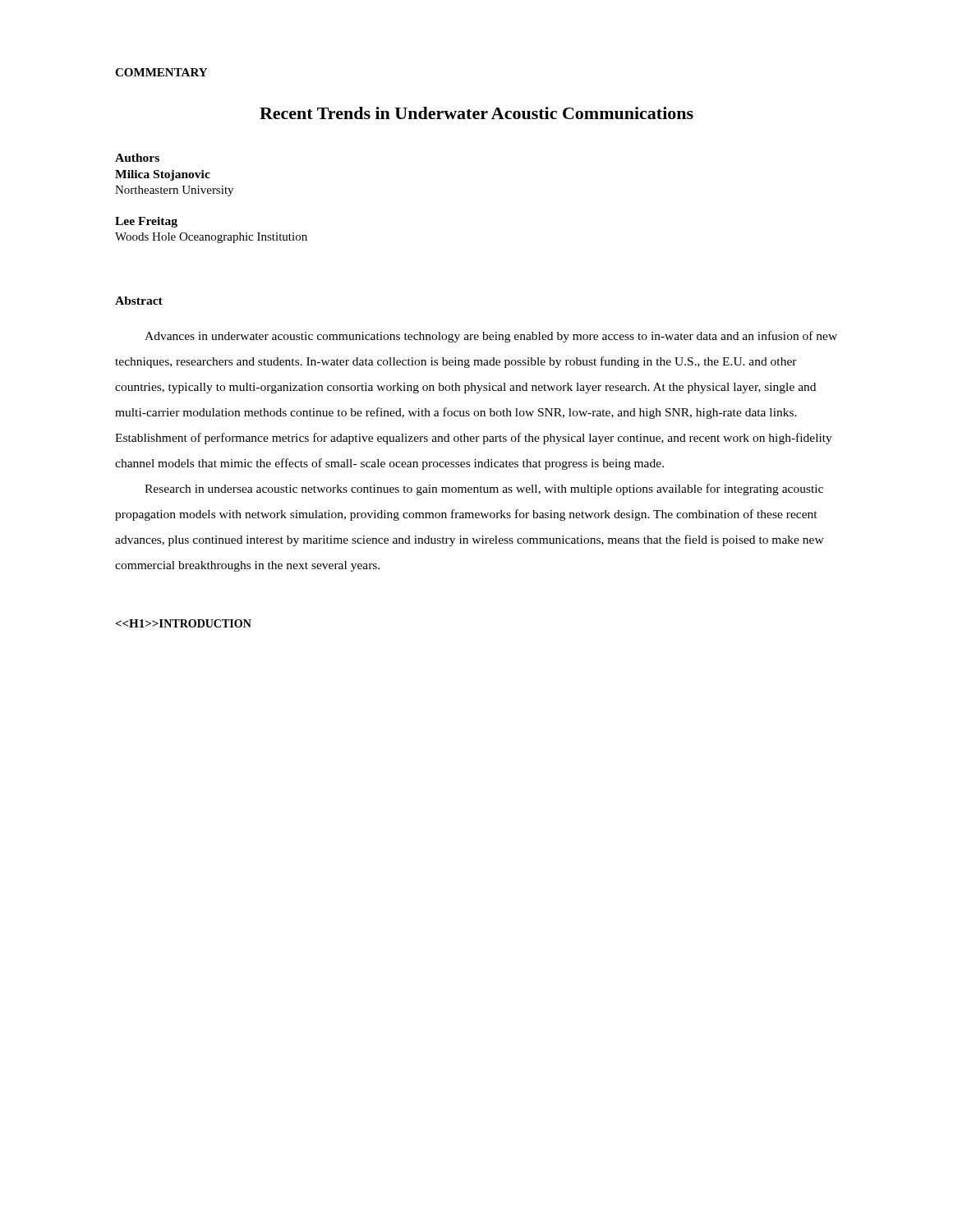This screenshot has height=1232, width=953.
Task: Locate the text block starting "Advances in underwater acoustic communications technology"
Action: pos(476,399)
